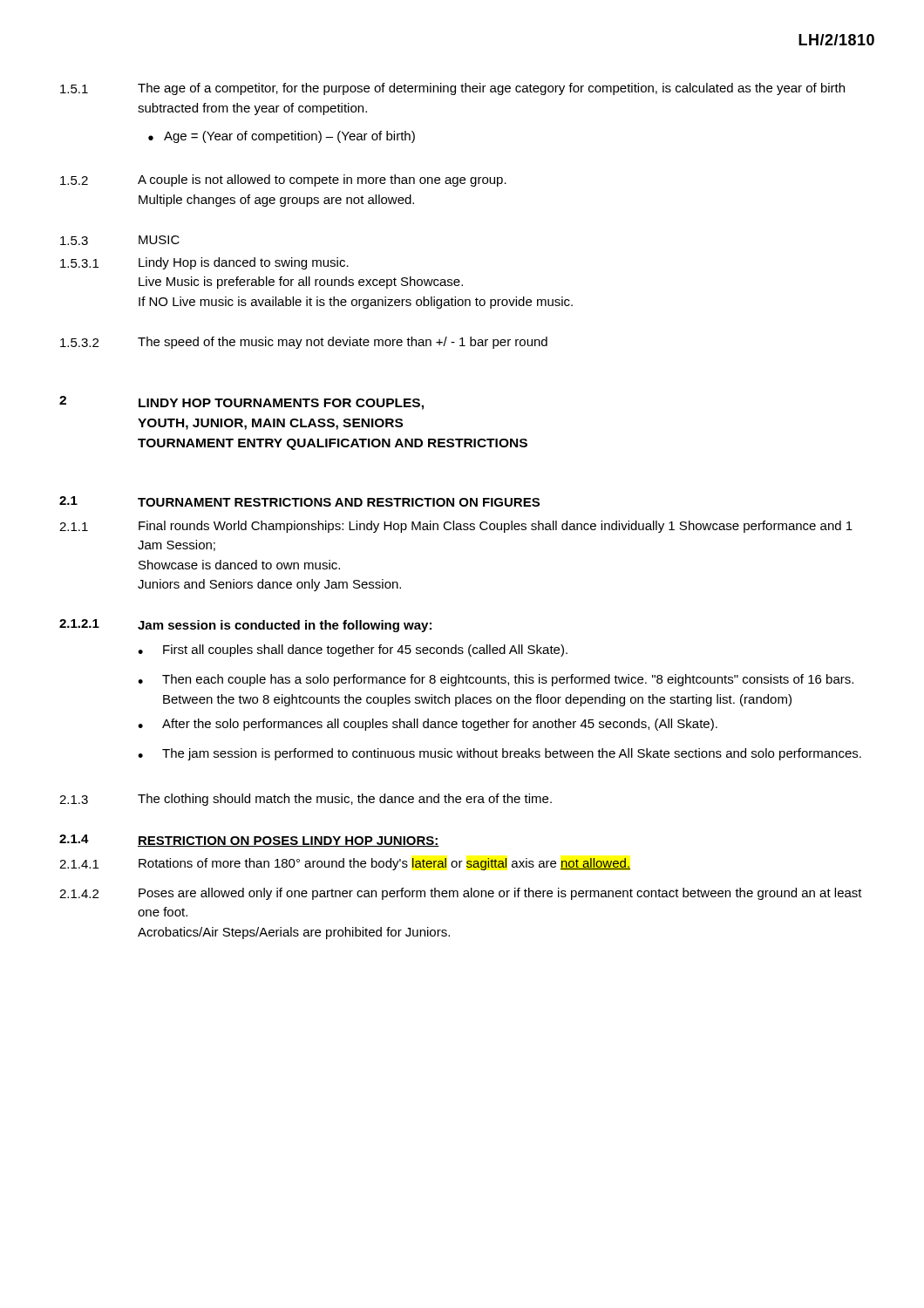Locate the list item with the text "• Then each couple has a solo performance"
924x1308 pixels.
click(x=506, y=690)
